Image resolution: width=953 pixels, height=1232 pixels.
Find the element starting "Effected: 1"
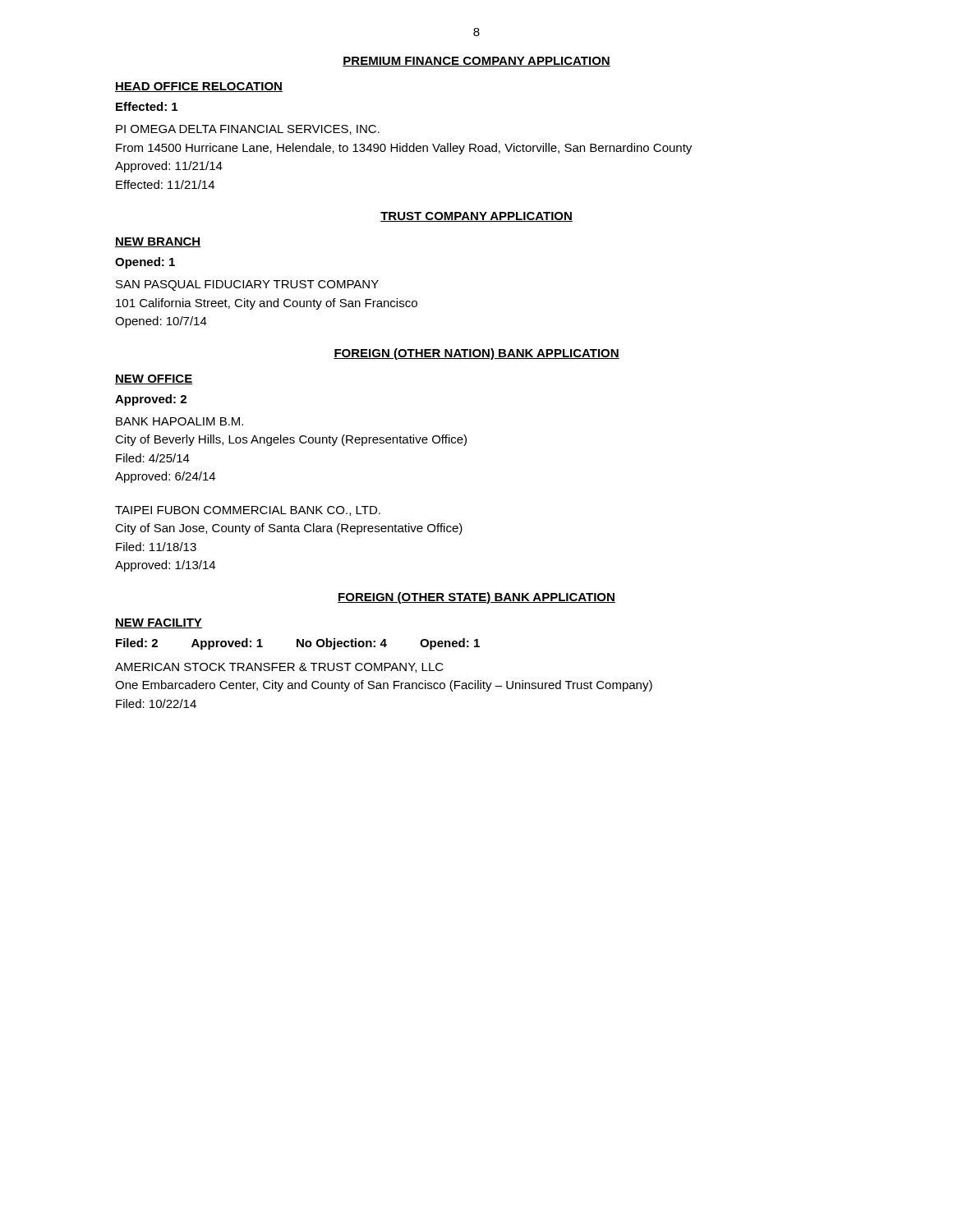pyautogui.click(x=147, y=106)
